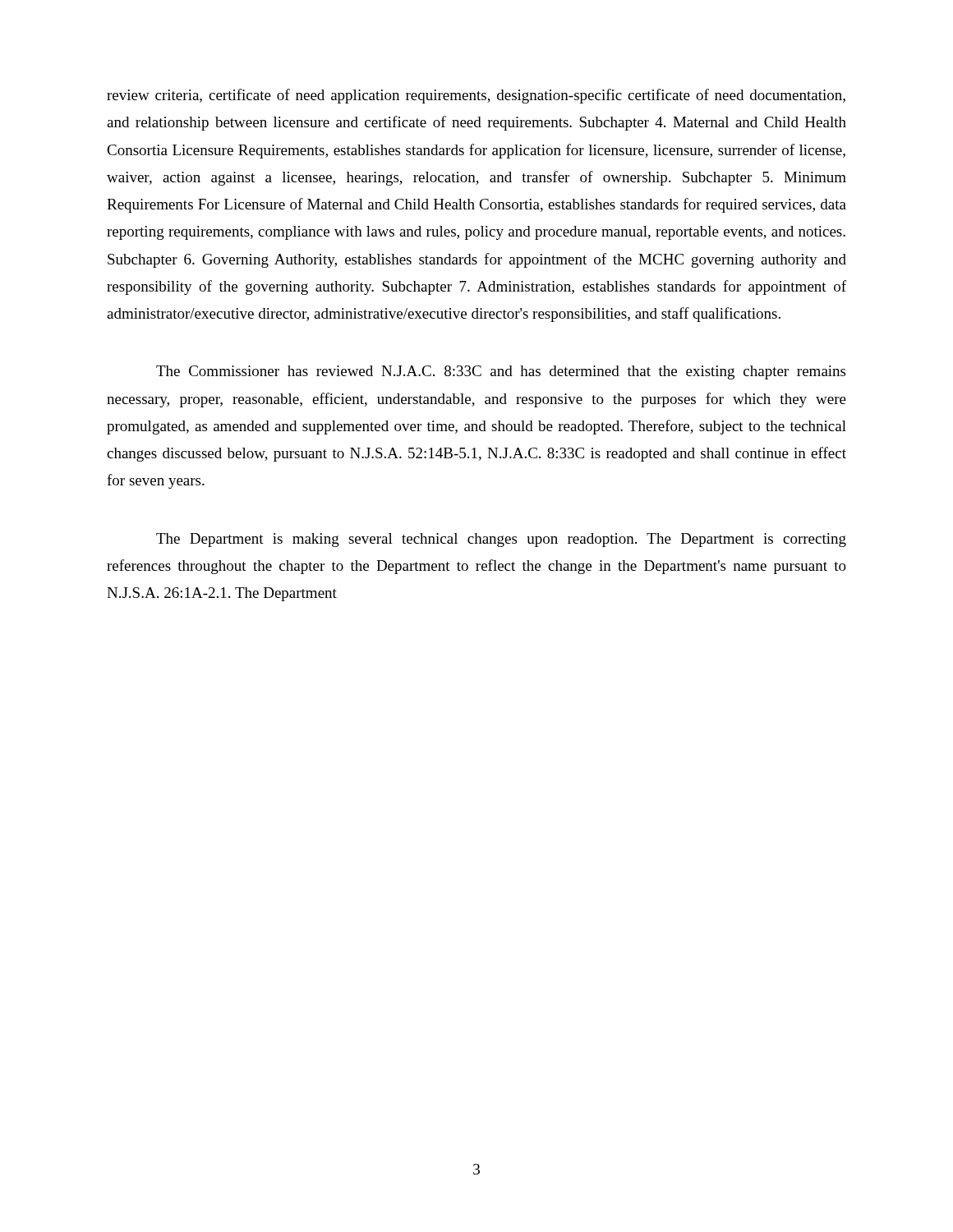Point to the block starting "The Commissioner has reviewed"
This screenshot has height=1232, width=953.
pyautogui.click(x=476, y=426)
